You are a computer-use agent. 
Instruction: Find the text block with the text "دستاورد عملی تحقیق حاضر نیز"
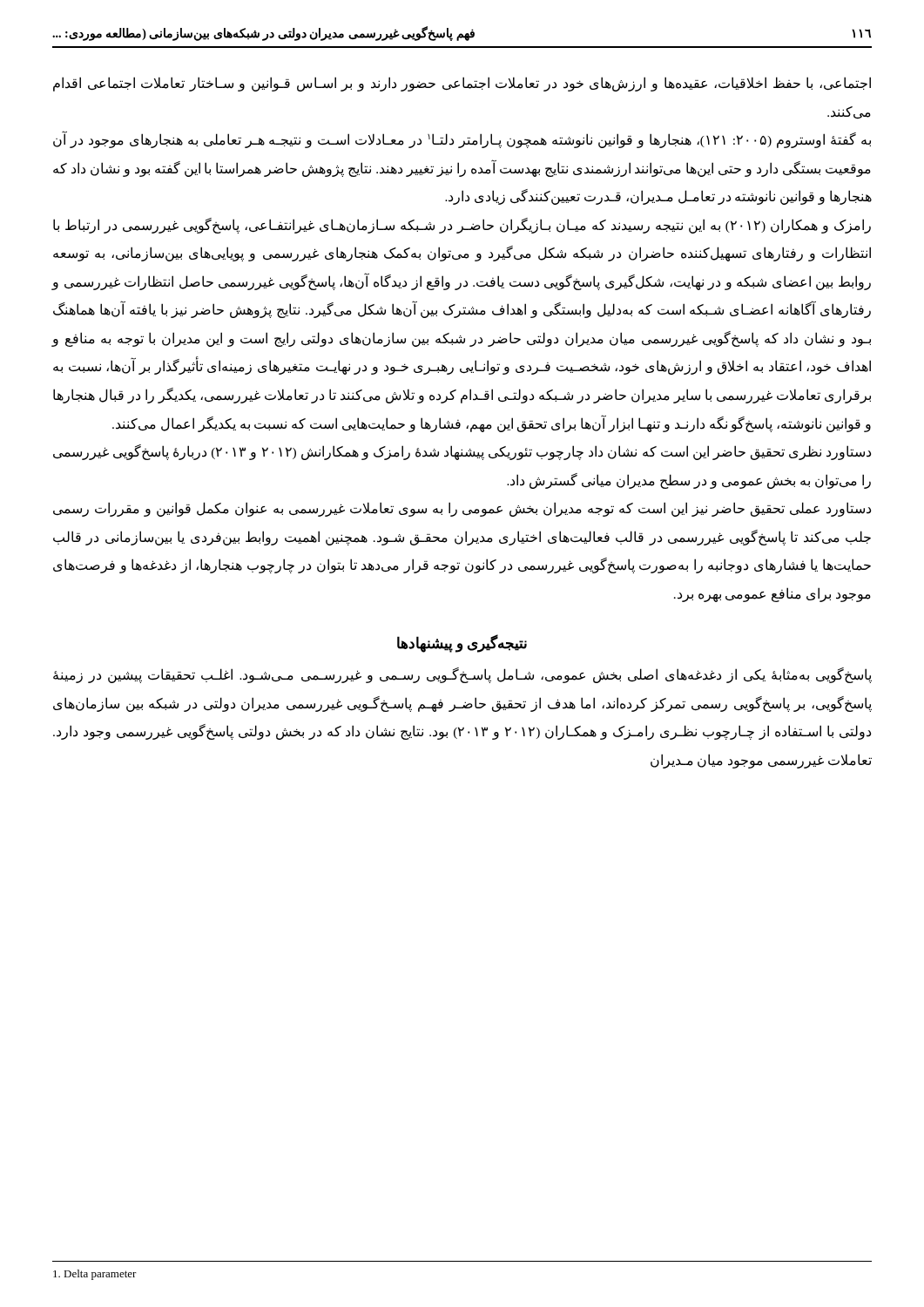tap(462, 551)
